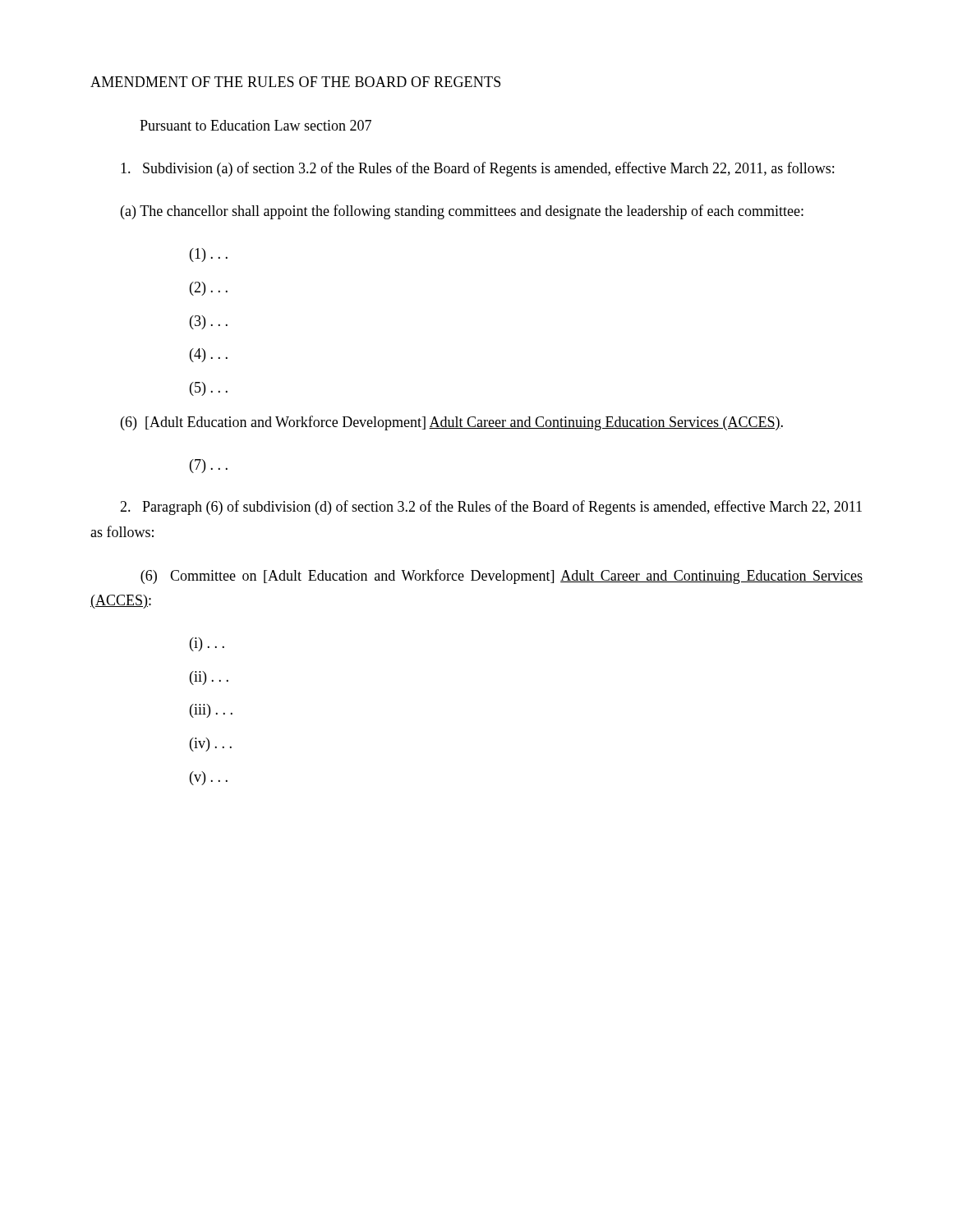Click on the region starting "(1) . . ."

click(209, 254)
